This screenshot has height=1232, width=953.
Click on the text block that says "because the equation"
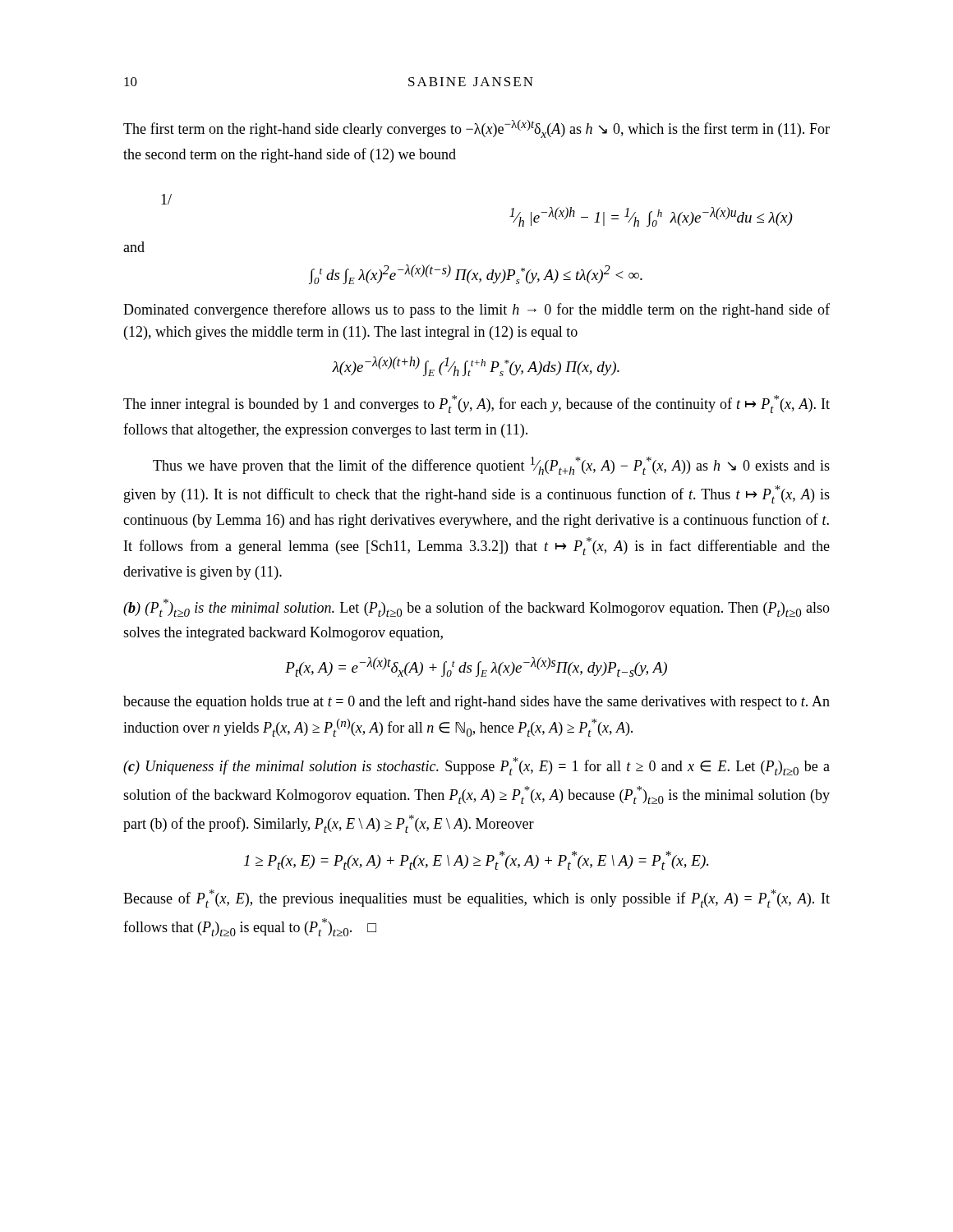click(476, 717)
